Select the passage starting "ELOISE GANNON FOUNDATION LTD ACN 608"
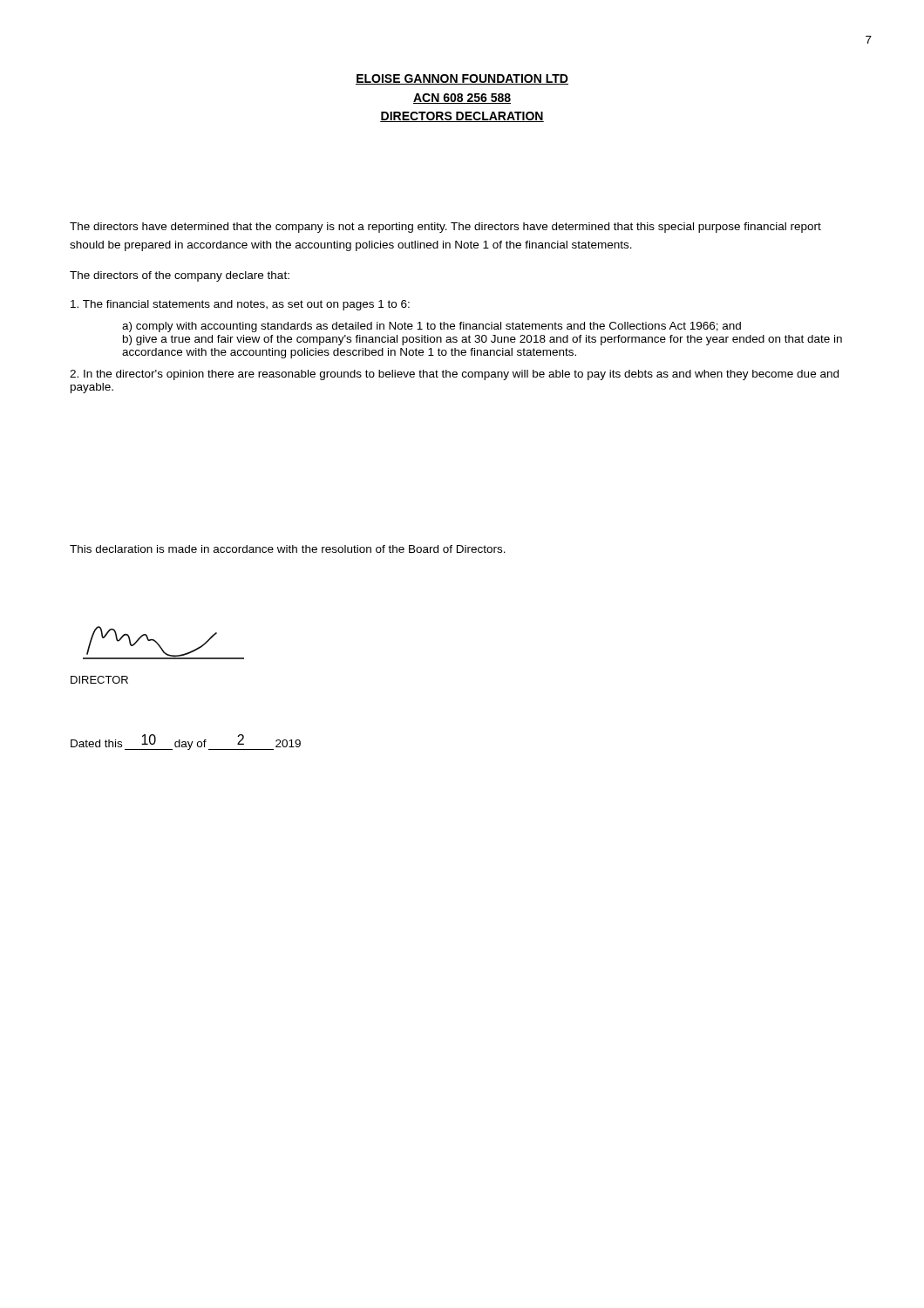This screenshot has width=924, height=1308. point(462,98)
